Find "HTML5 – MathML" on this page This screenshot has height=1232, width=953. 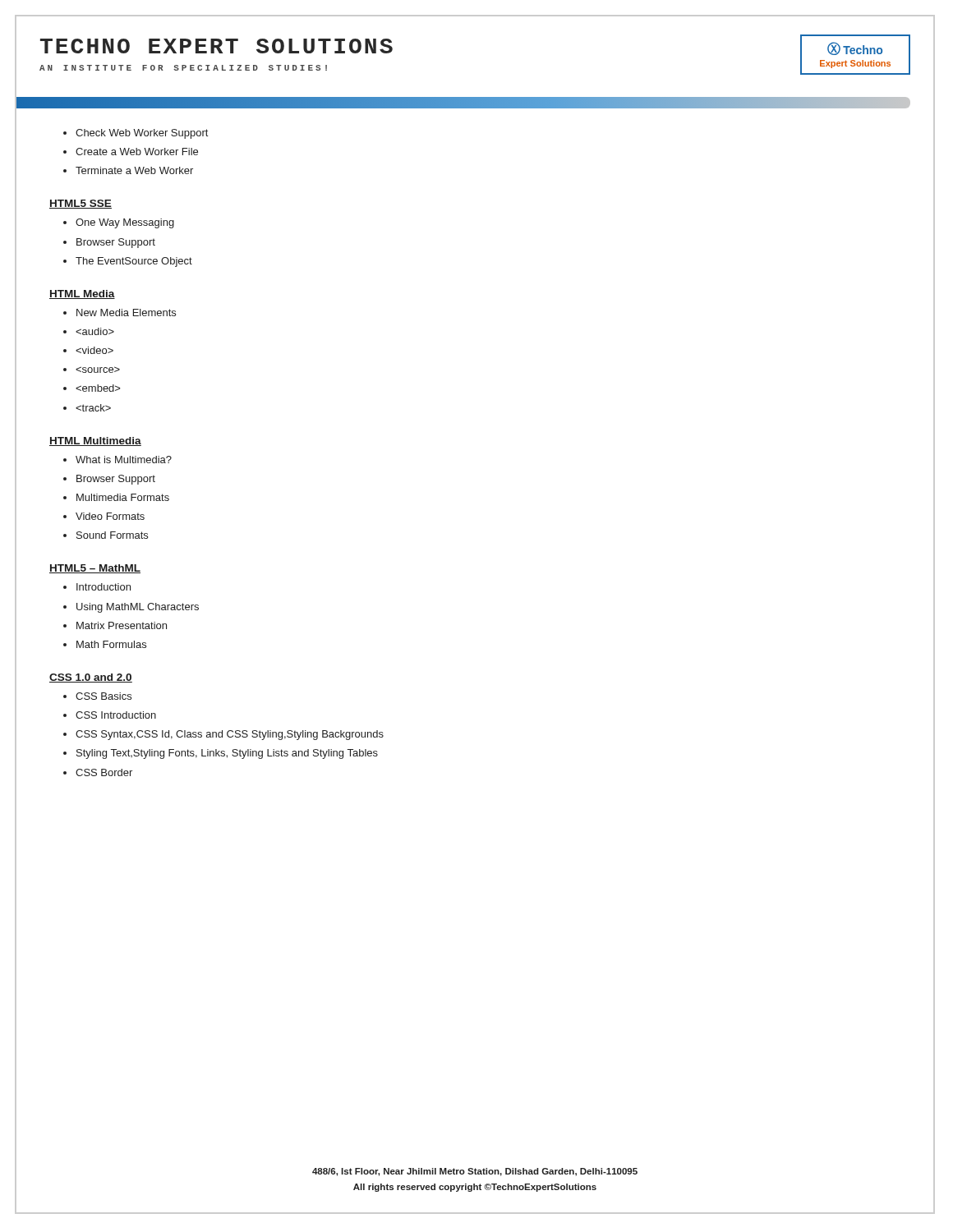click(x=95, y=568)
